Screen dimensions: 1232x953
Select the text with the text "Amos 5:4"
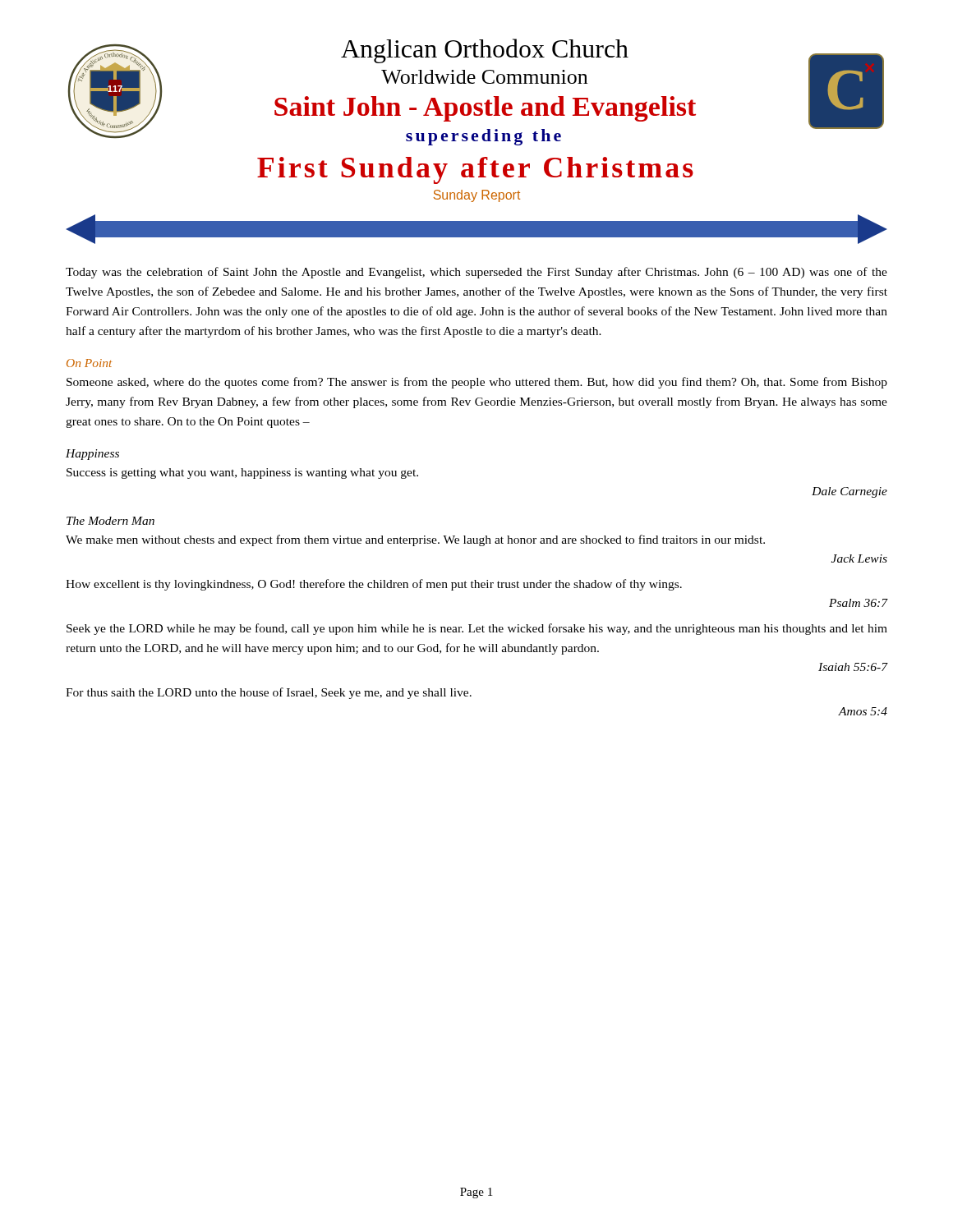[863, 711]
